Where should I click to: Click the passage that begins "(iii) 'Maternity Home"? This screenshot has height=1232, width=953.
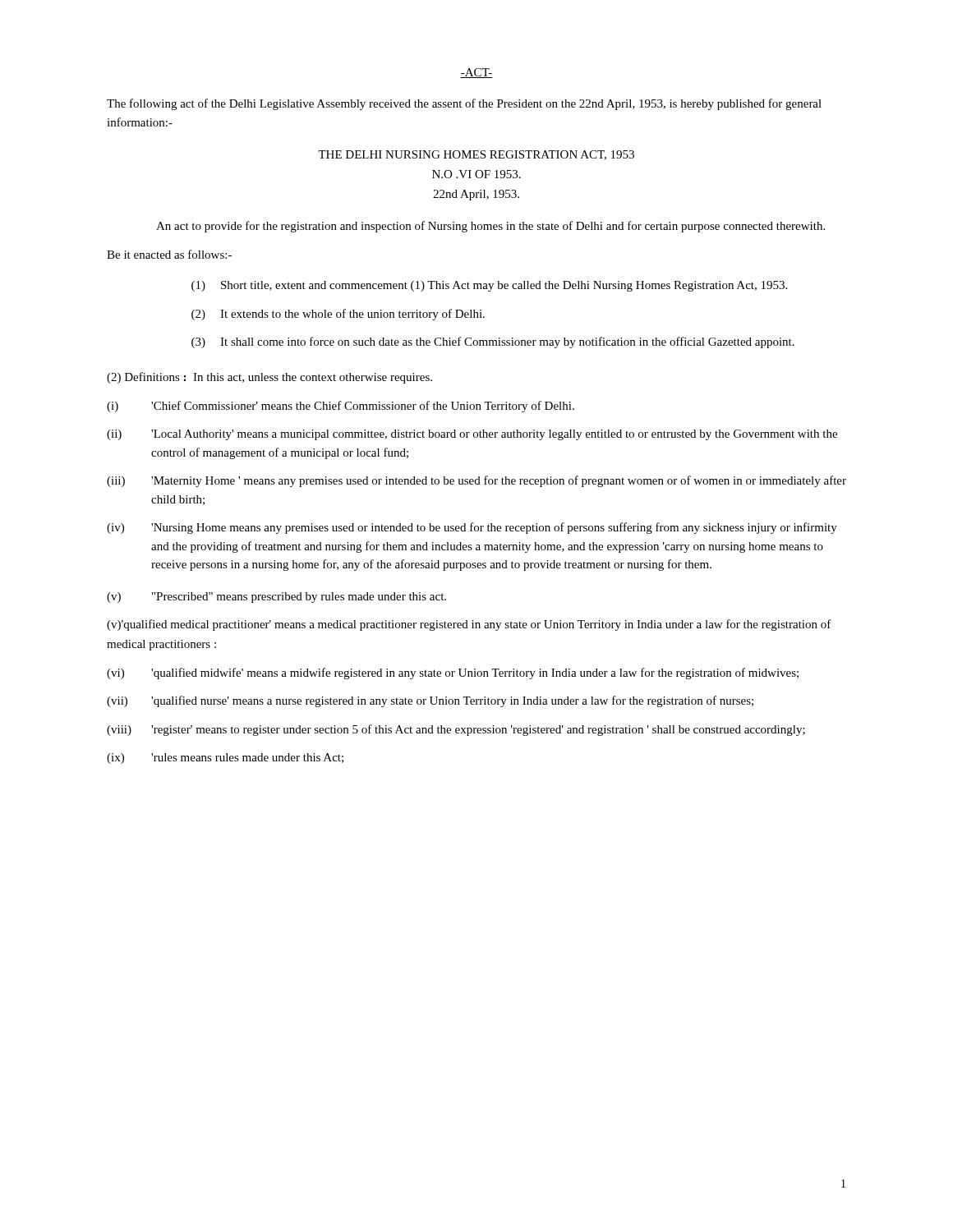[476, 490]
